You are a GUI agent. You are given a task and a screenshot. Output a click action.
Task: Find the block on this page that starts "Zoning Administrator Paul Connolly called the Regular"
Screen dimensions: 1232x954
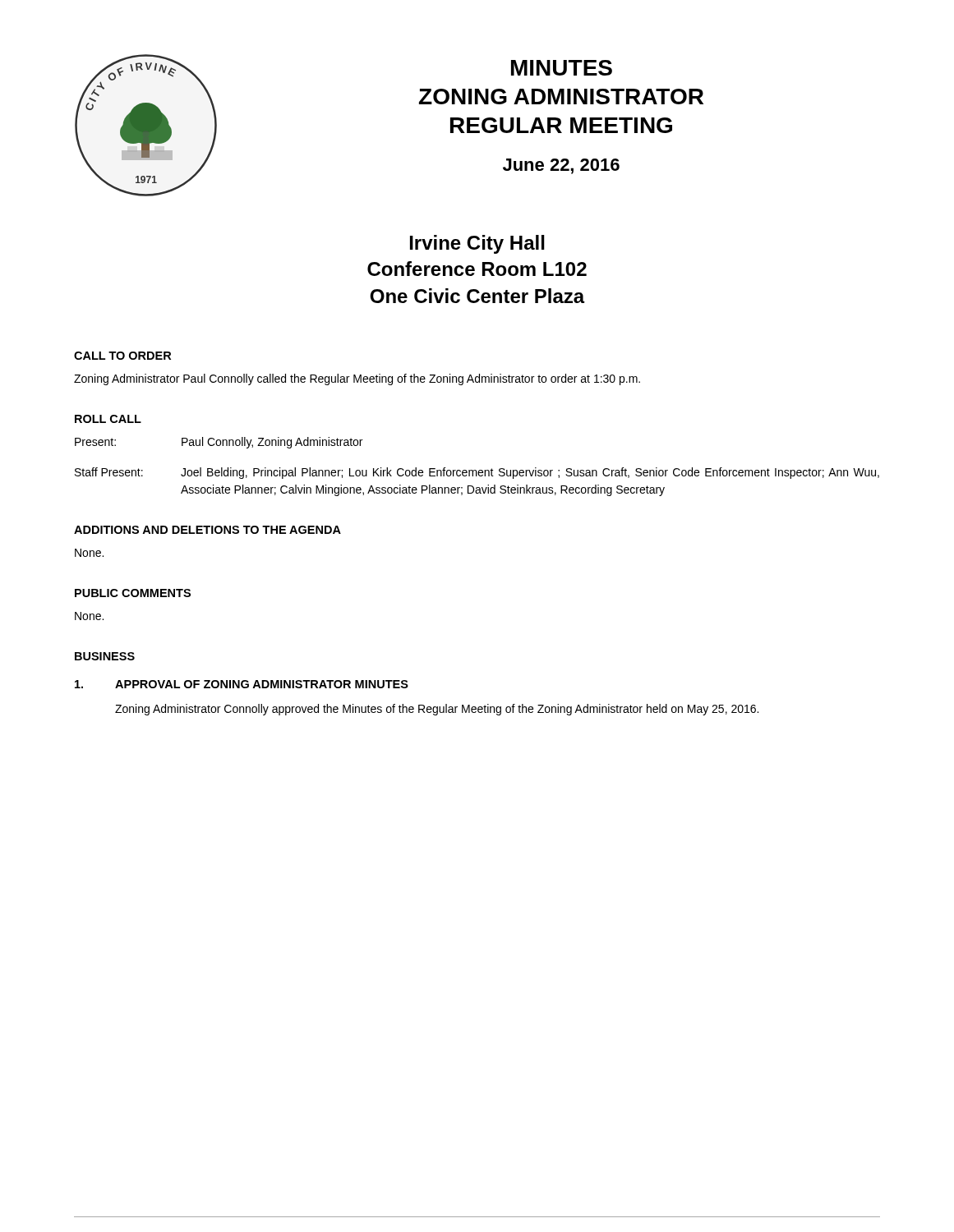[358, 379]
